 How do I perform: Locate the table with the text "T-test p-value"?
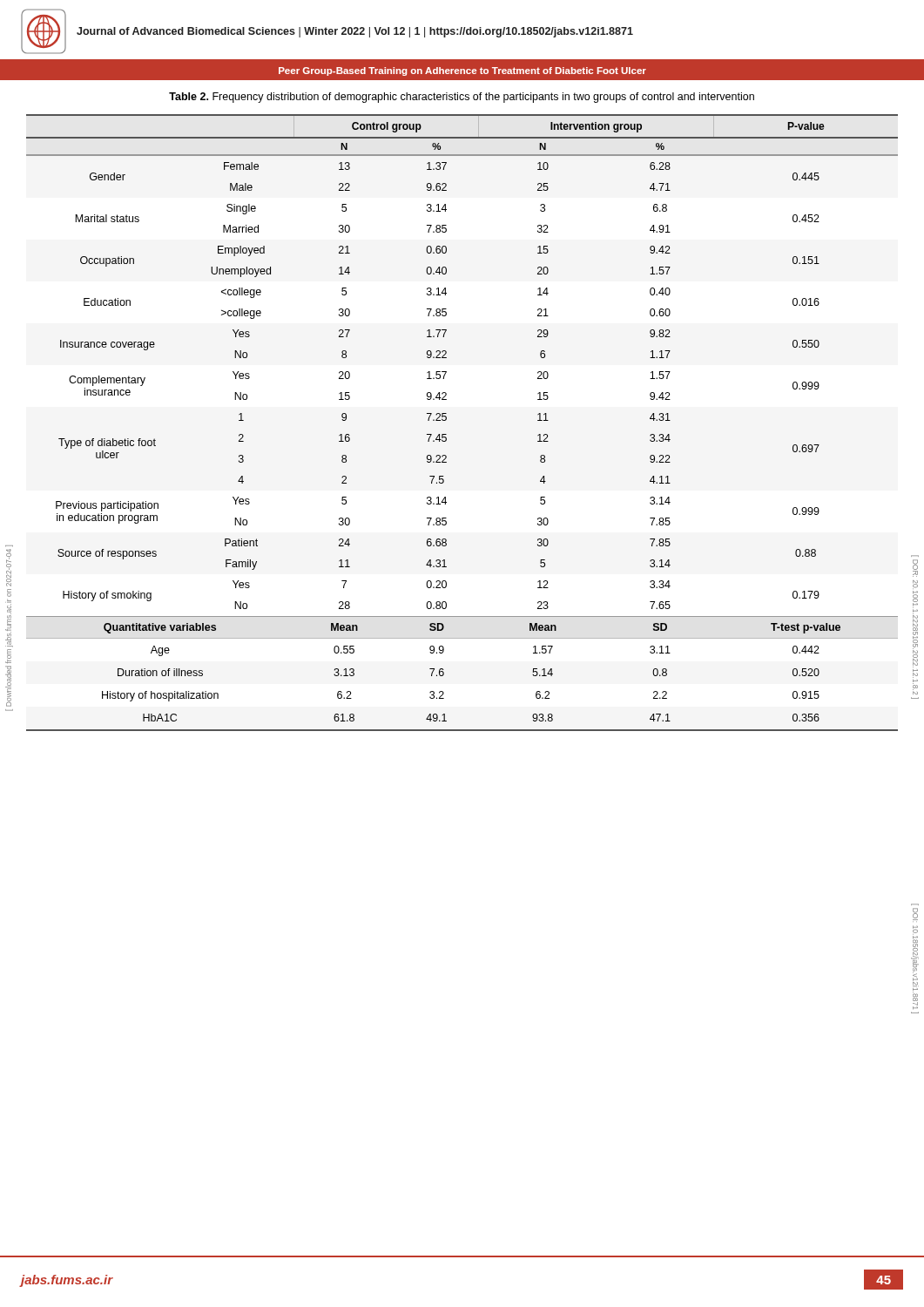(x=462, y=422)
